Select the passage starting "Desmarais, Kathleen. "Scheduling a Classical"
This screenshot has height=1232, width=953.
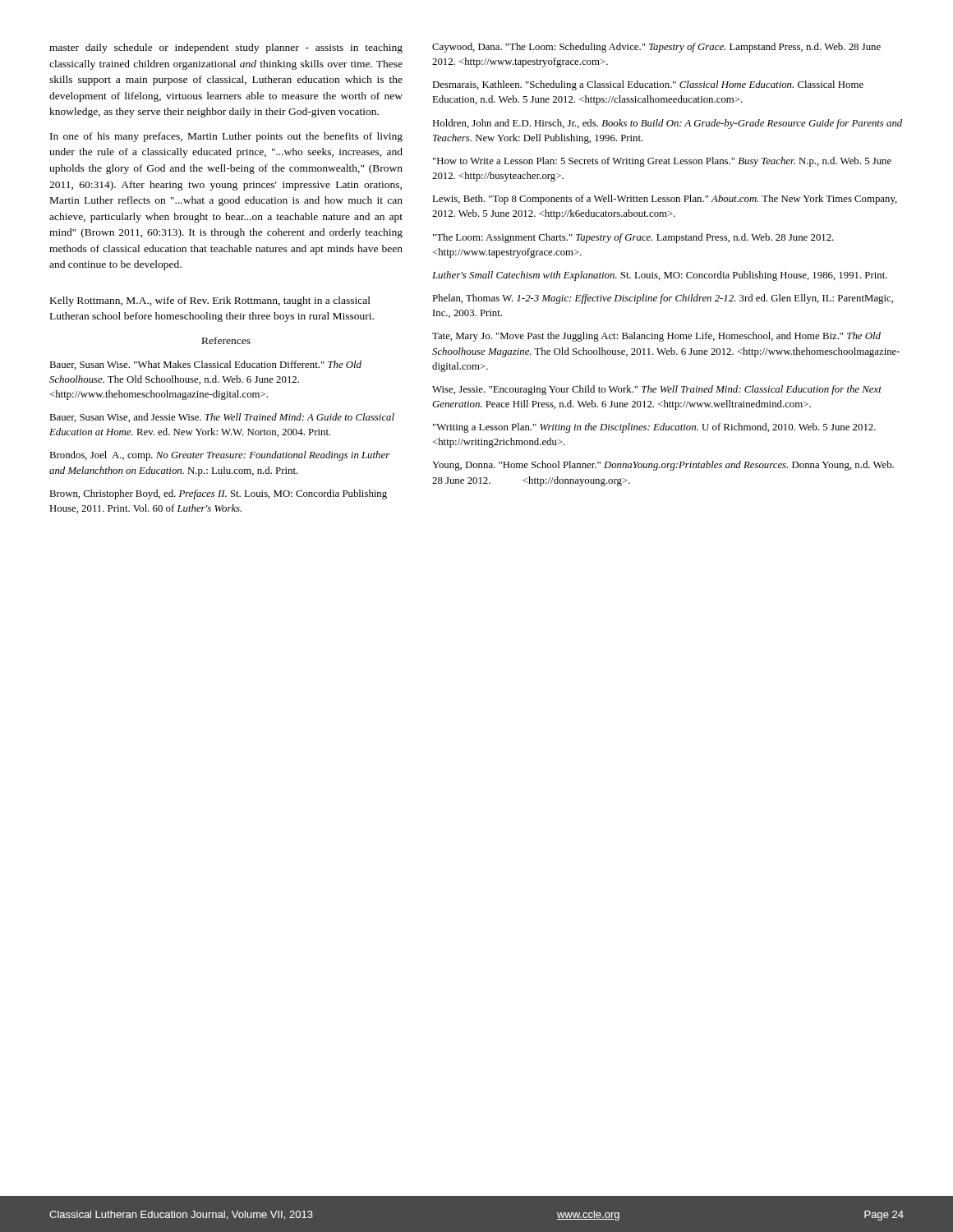click(648, 92)
